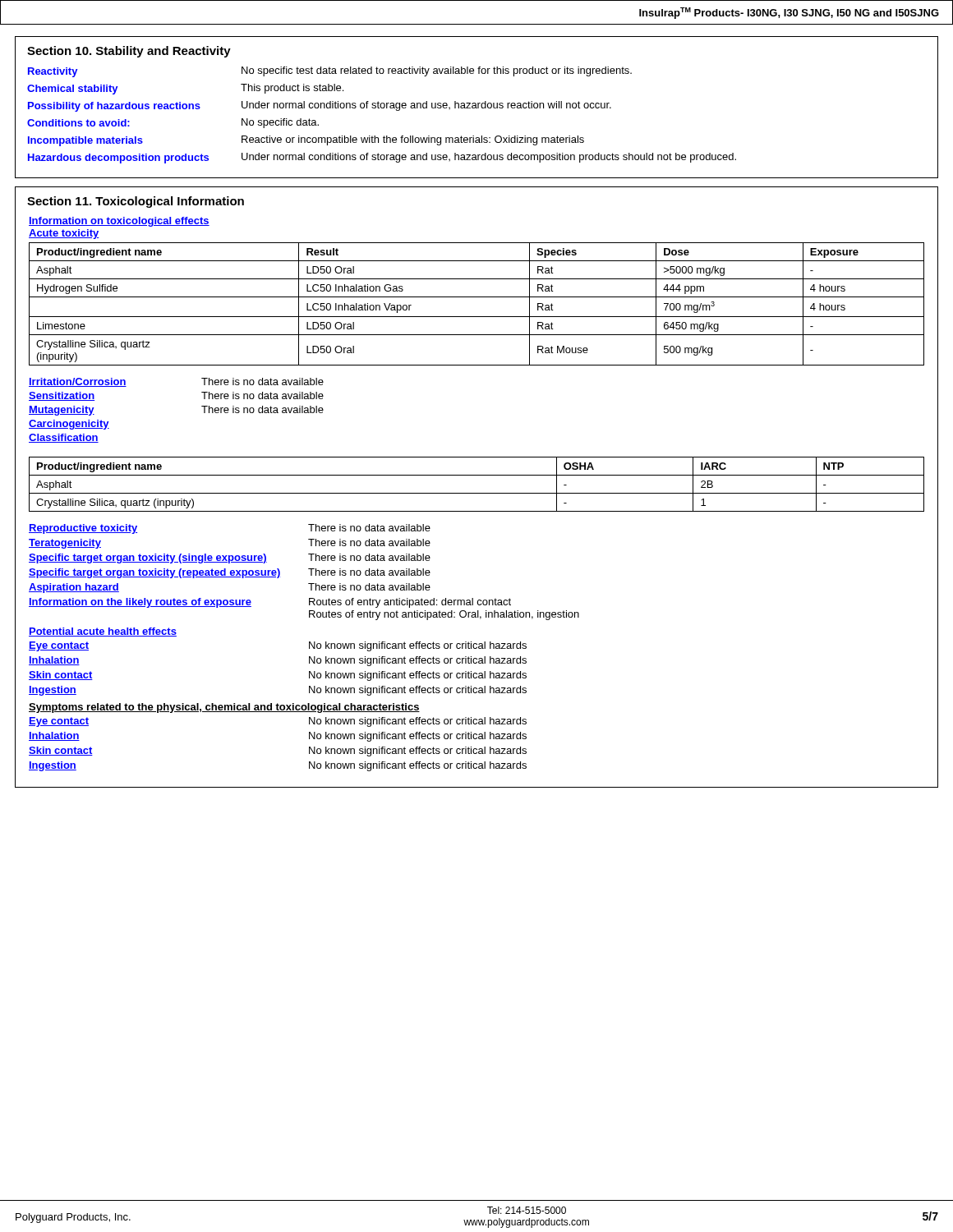This screenshot has width=953, height=1232.
Task: Where is the passage that starts "Reproductive toxicity There is no"?
Action: point(83,529)
